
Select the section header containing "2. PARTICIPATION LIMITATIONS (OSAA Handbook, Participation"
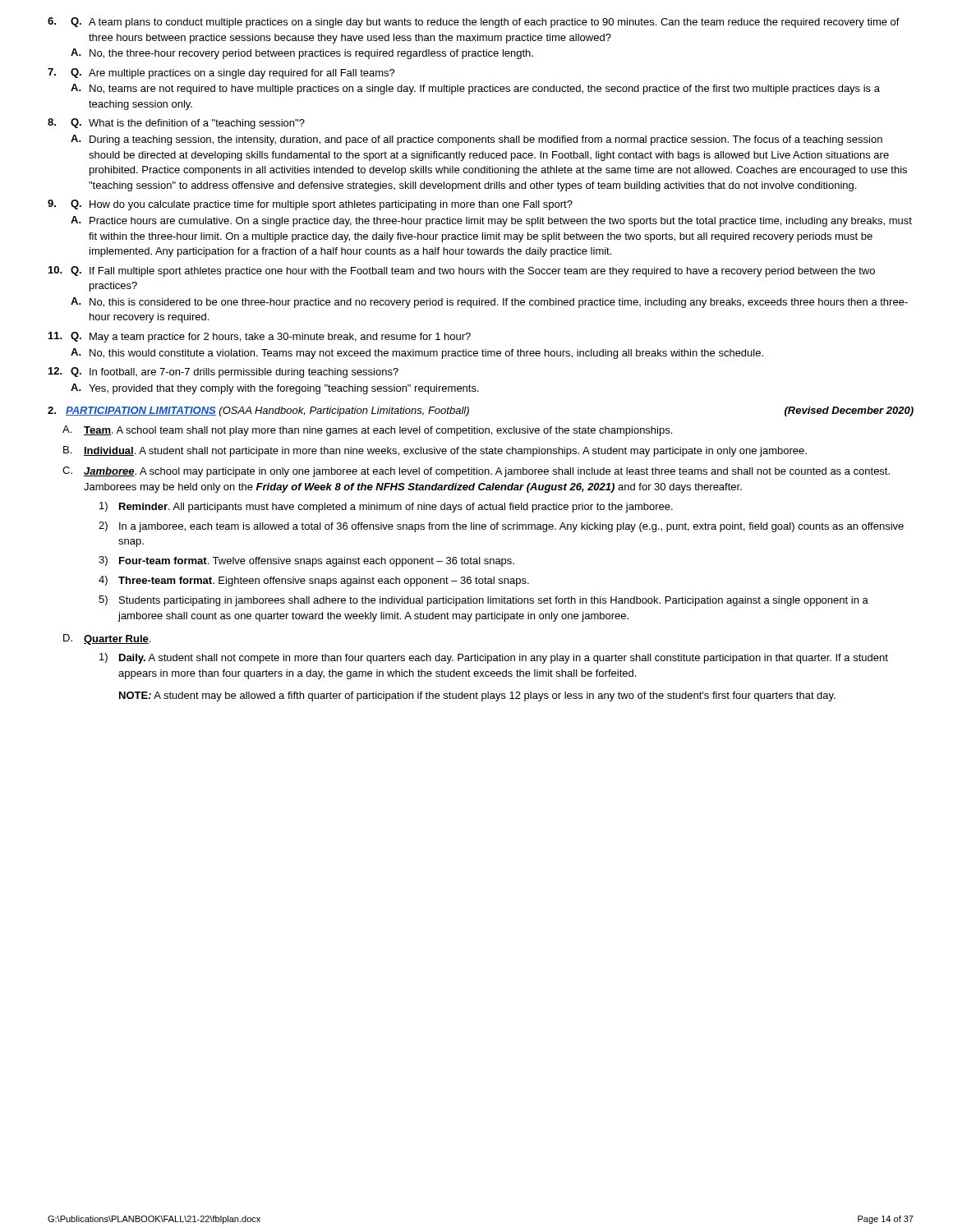pyautogui.click(x=261, y=411)
